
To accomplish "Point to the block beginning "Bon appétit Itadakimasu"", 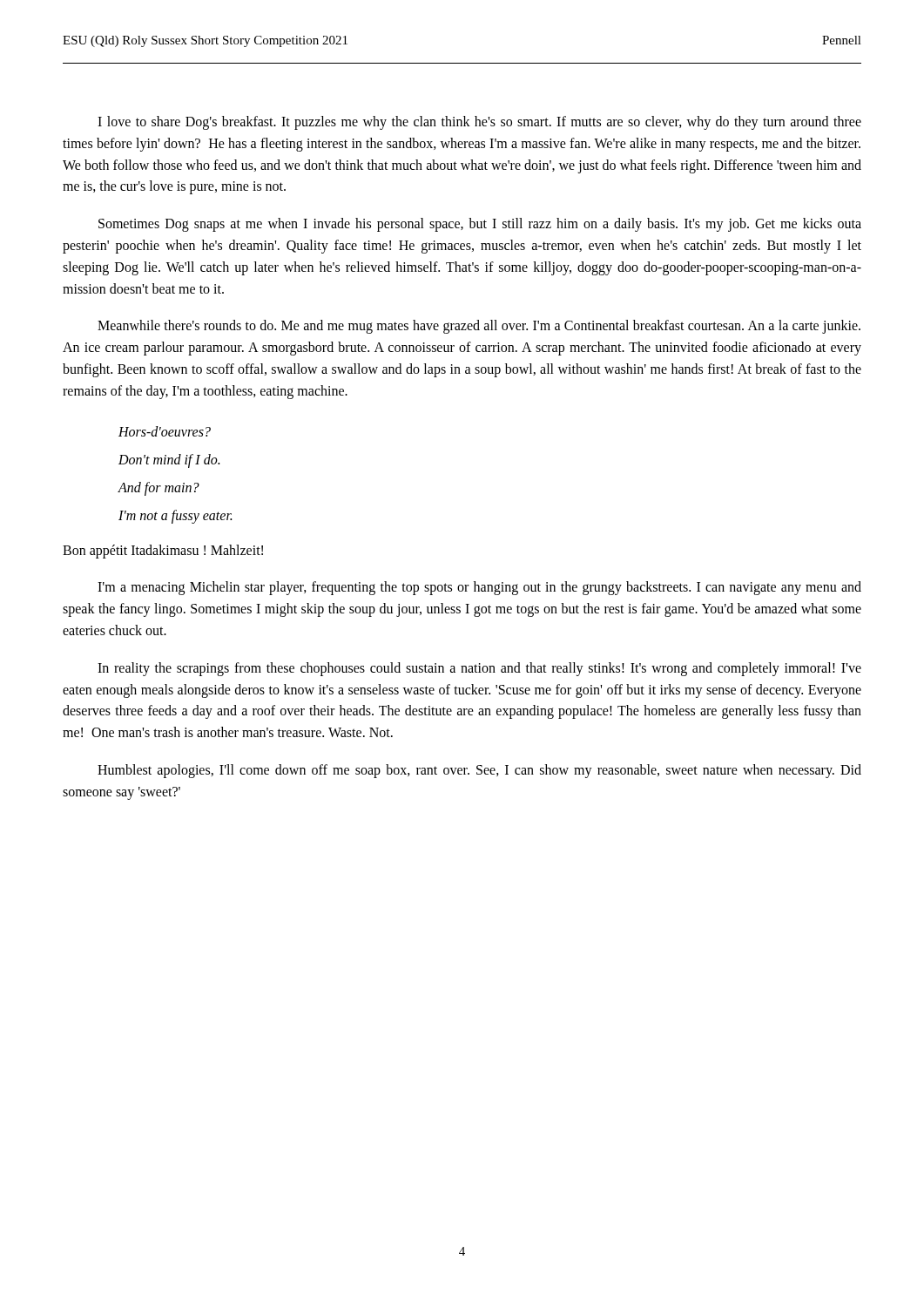I will (164, 550).
